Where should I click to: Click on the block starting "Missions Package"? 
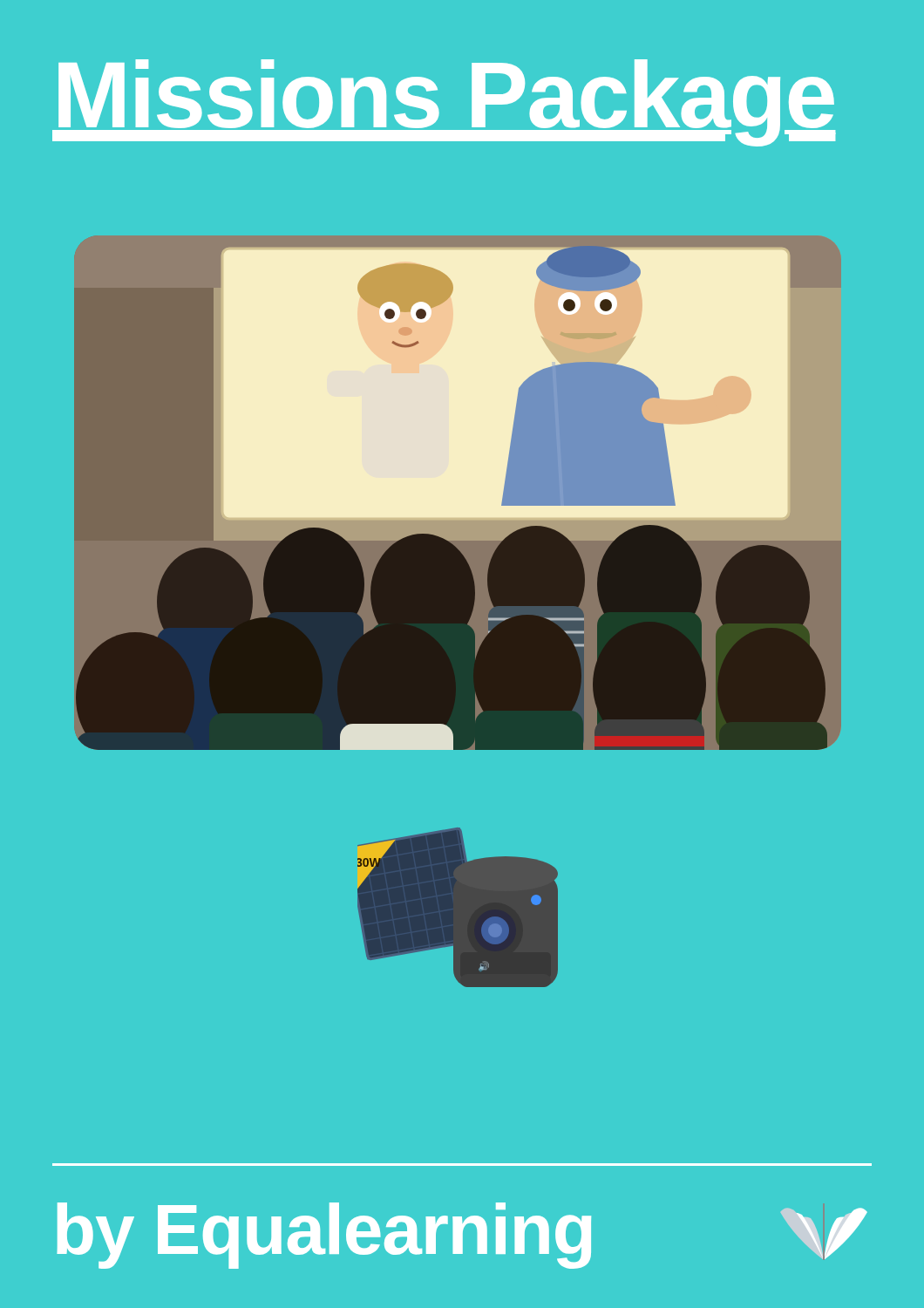(444, 95)
